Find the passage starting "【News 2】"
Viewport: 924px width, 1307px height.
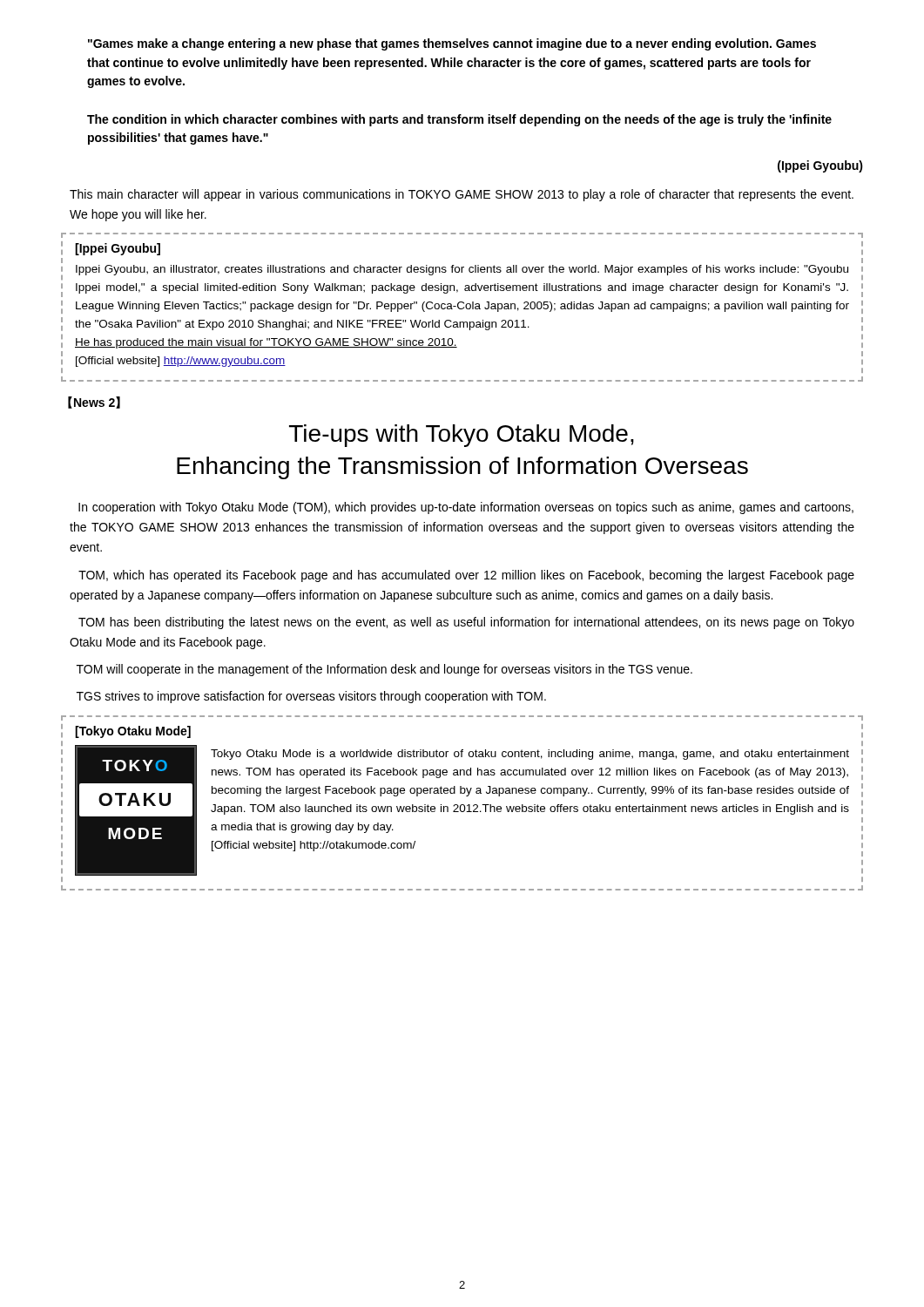pyautogui.click(x=94, y=403)
